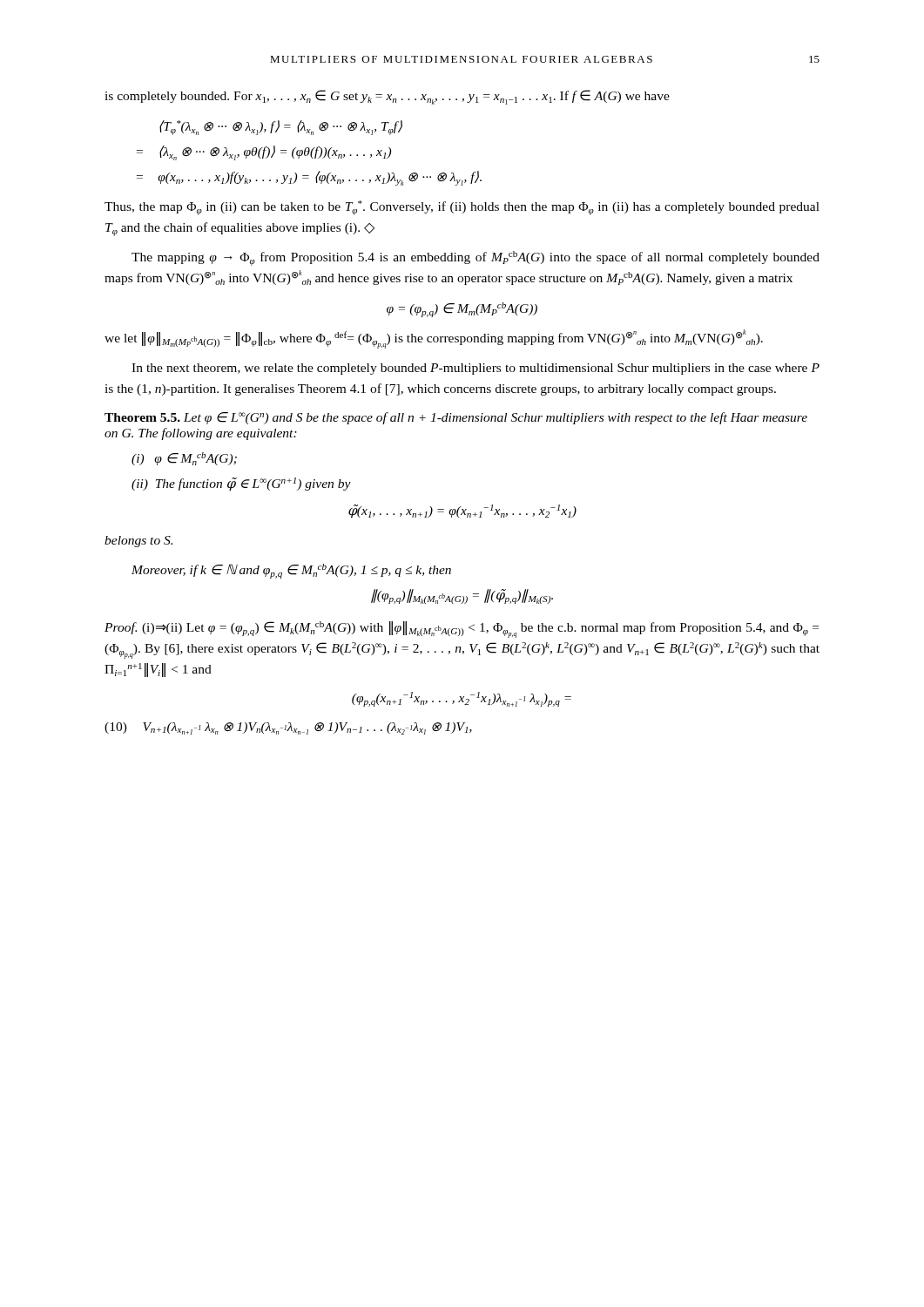Find the text block that reads "we let ‖φ‖Mm(MPcbA(G)) = ‖Φφ‖cb,"
This screenshot has height=1307, width=924.
click(462, 338)
